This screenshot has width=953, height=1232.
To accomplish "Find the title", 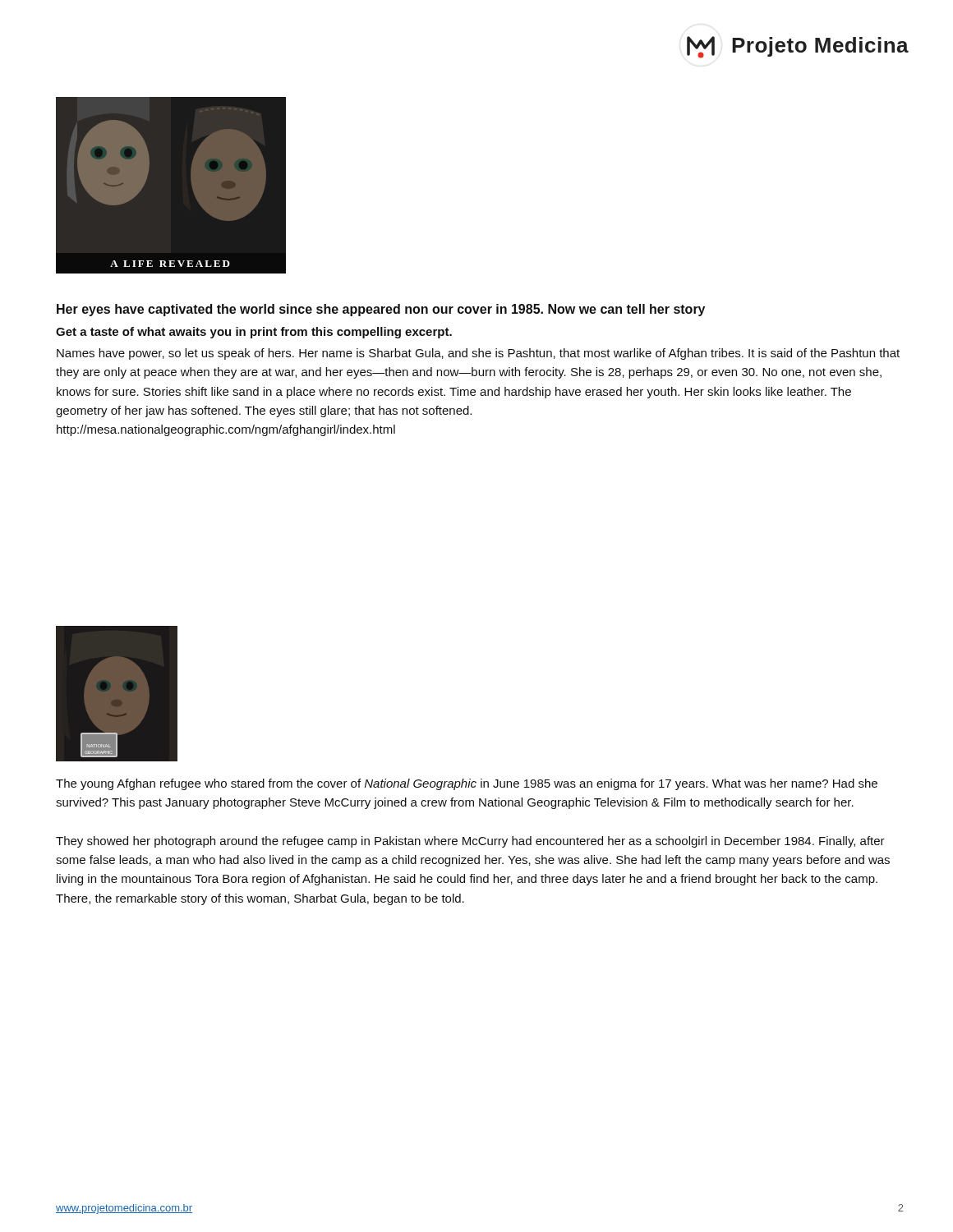I will coord(480,369).
